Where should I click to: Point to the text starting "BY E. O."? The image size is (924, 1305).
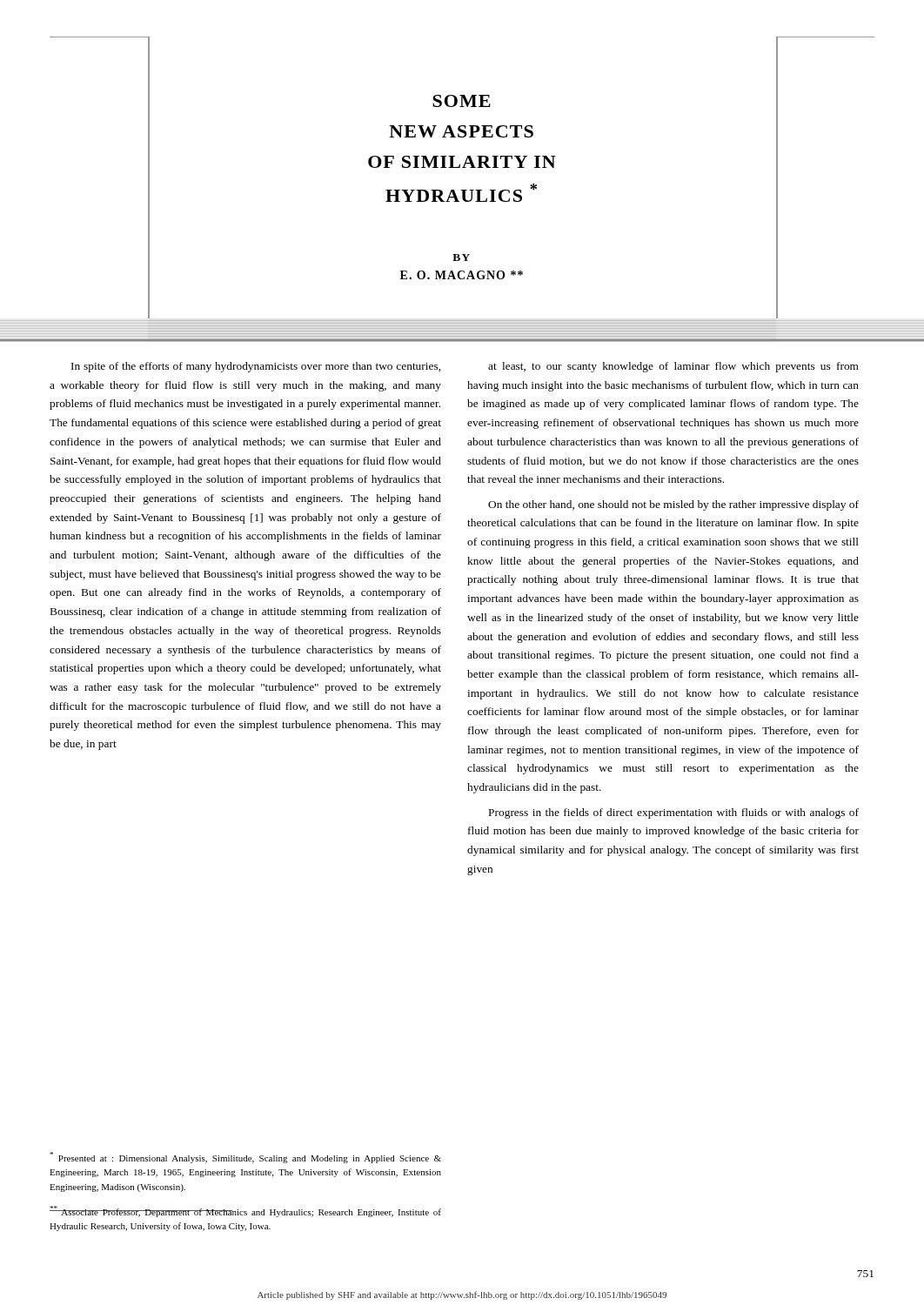[x=462, y=267]
